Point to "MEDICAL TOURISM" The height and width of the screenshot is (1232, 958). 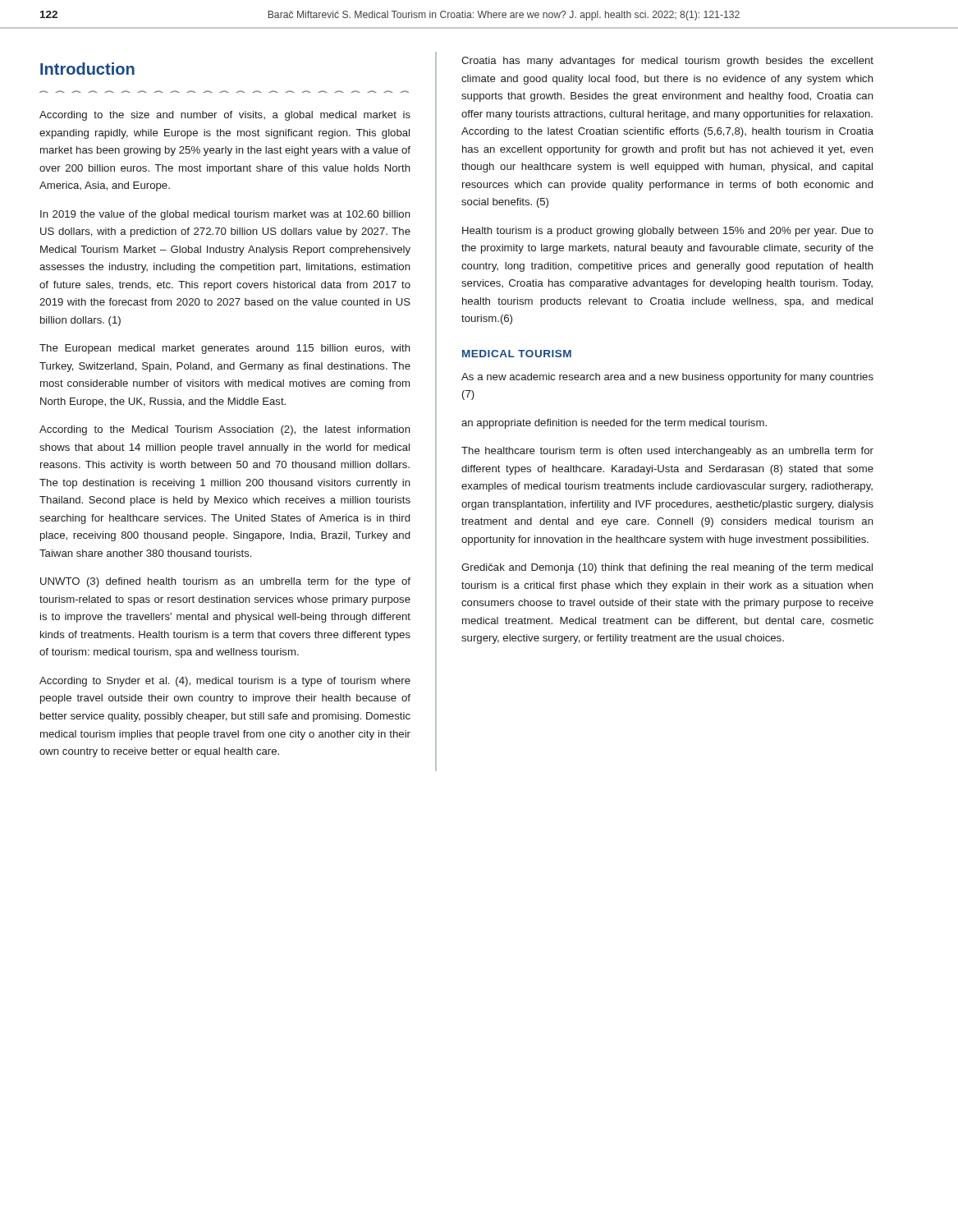(x=517, y=353)
